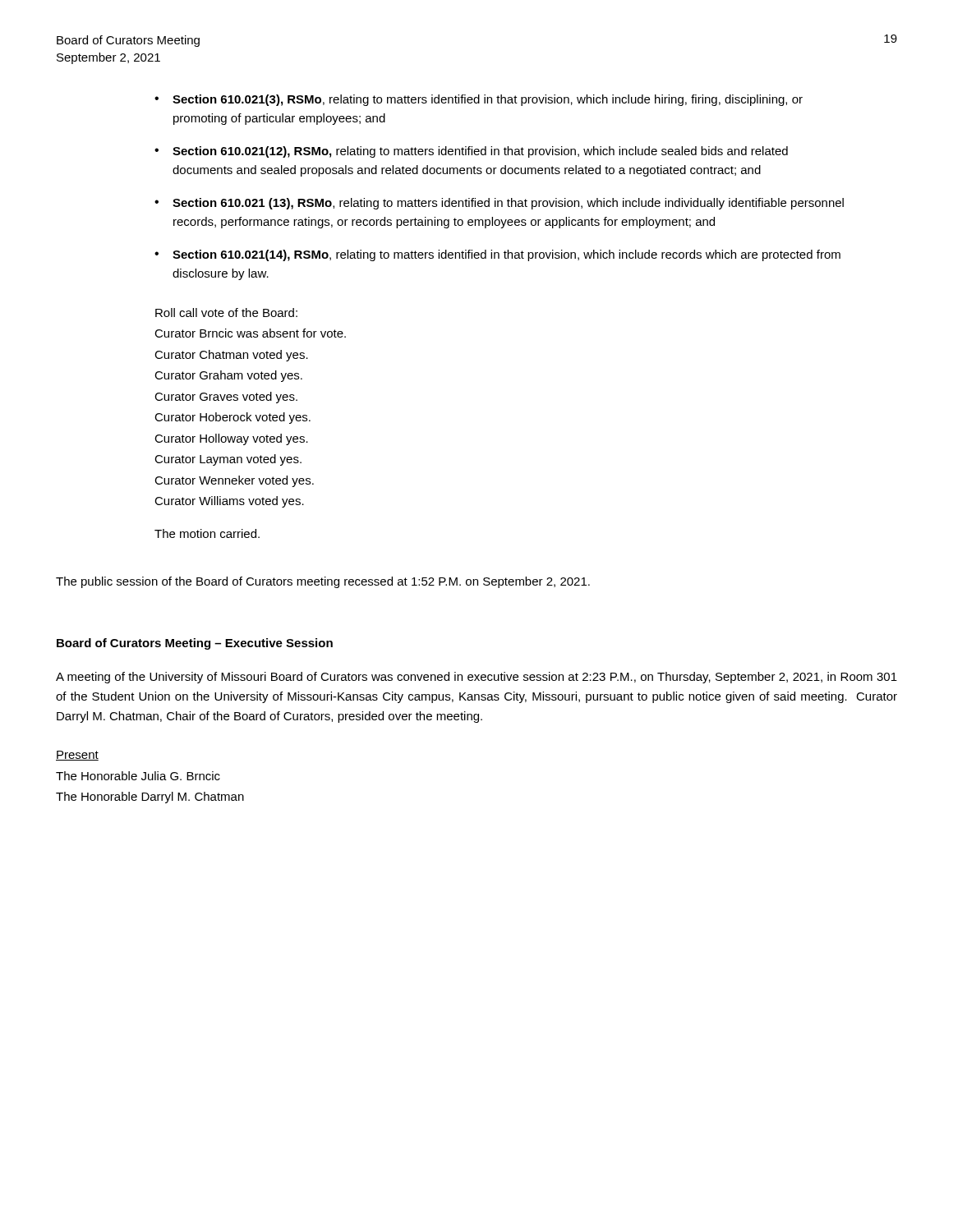Where does it say "Roll call vote of the Board:"?
Image resolution: width=953 pixels, height=1232 pixels.
pyautogui.click(x=226, y=312)
